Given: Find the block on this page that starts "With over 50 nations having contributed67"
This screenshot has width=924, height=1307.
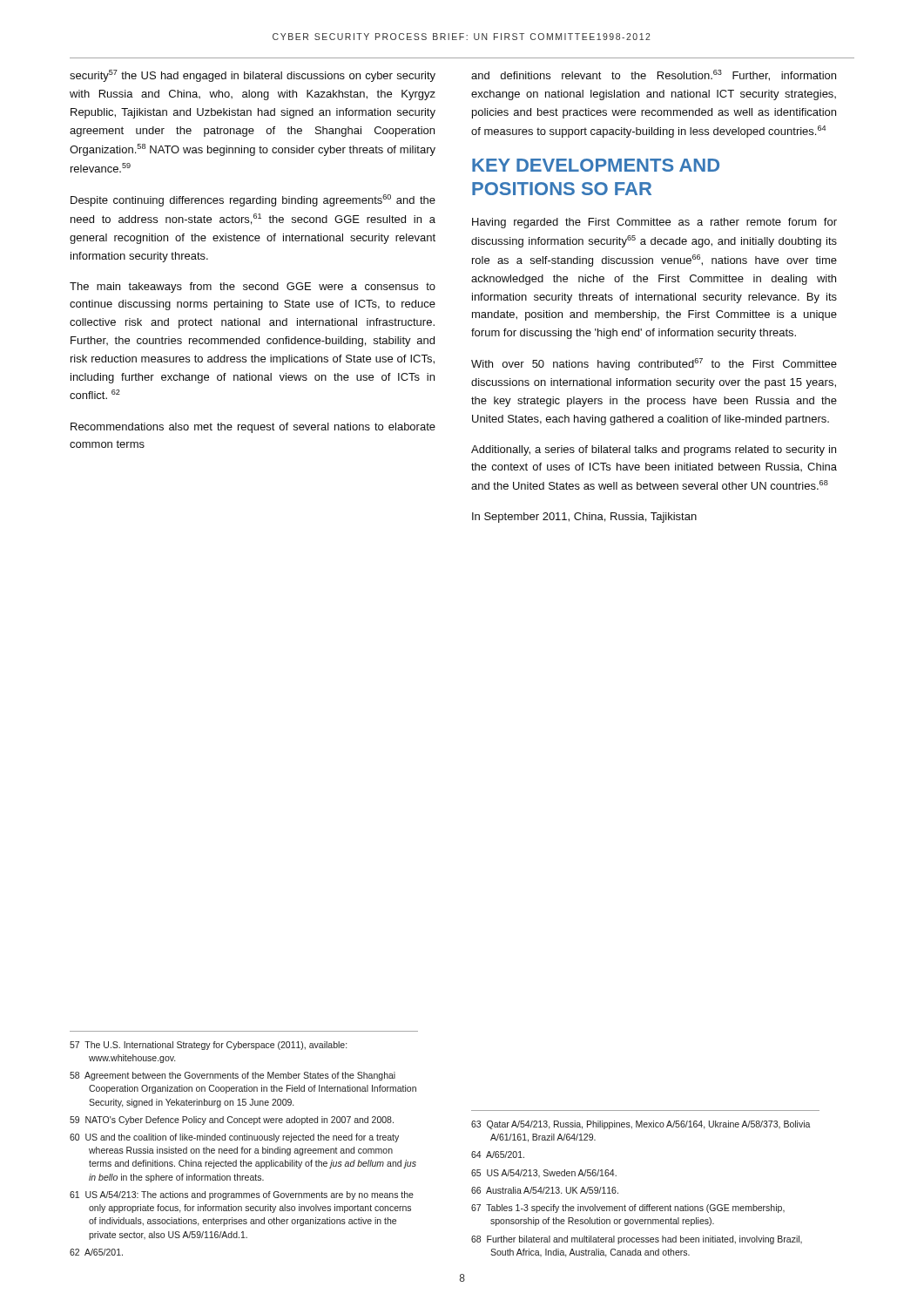Looking at the screenshot, I should (x=654, y=391).
